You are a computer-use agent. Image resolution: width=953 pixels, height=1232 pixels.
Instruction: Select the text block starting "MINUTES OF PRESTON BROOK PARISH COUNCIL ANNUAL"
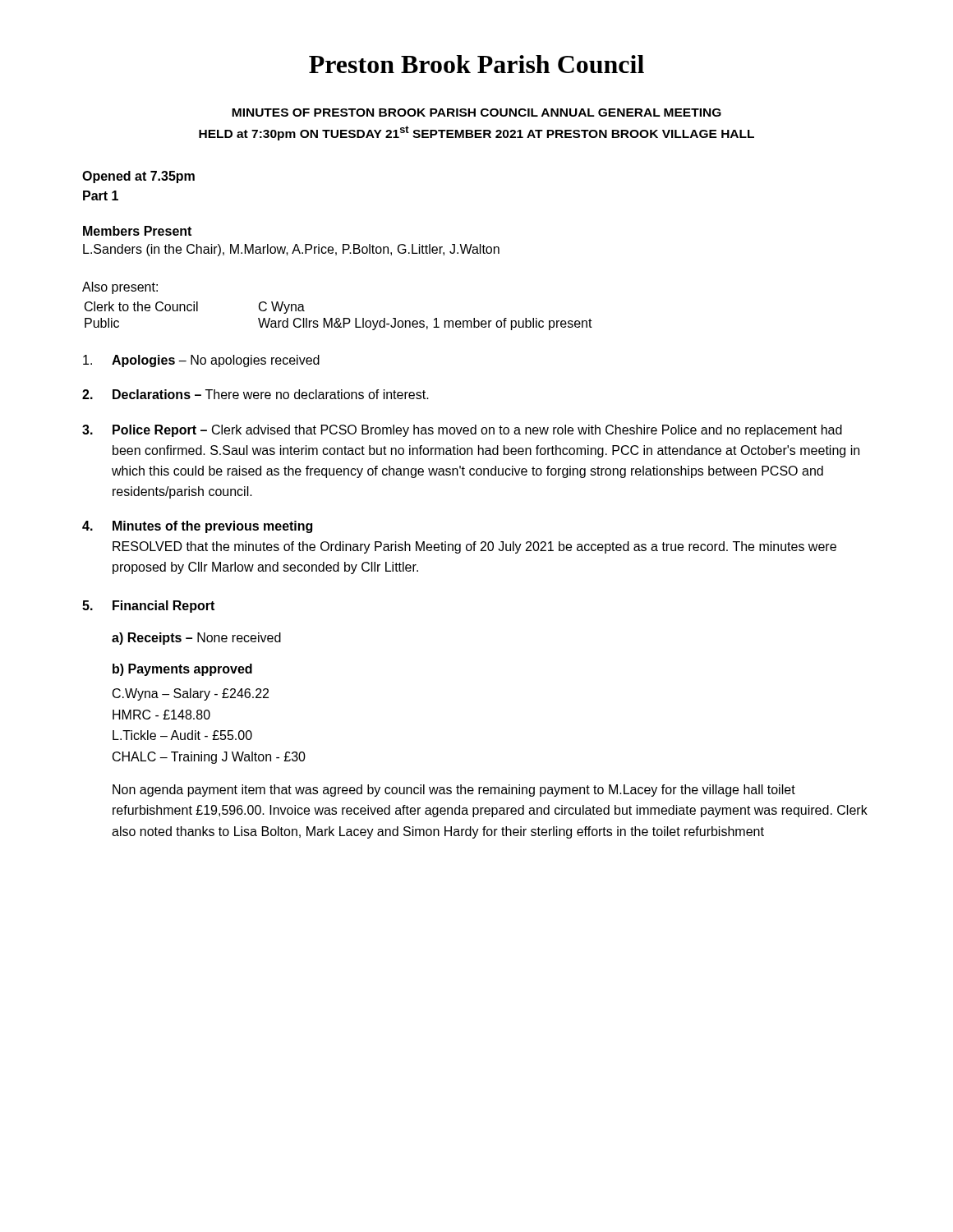pyautogui.click(x=476, y=123)
